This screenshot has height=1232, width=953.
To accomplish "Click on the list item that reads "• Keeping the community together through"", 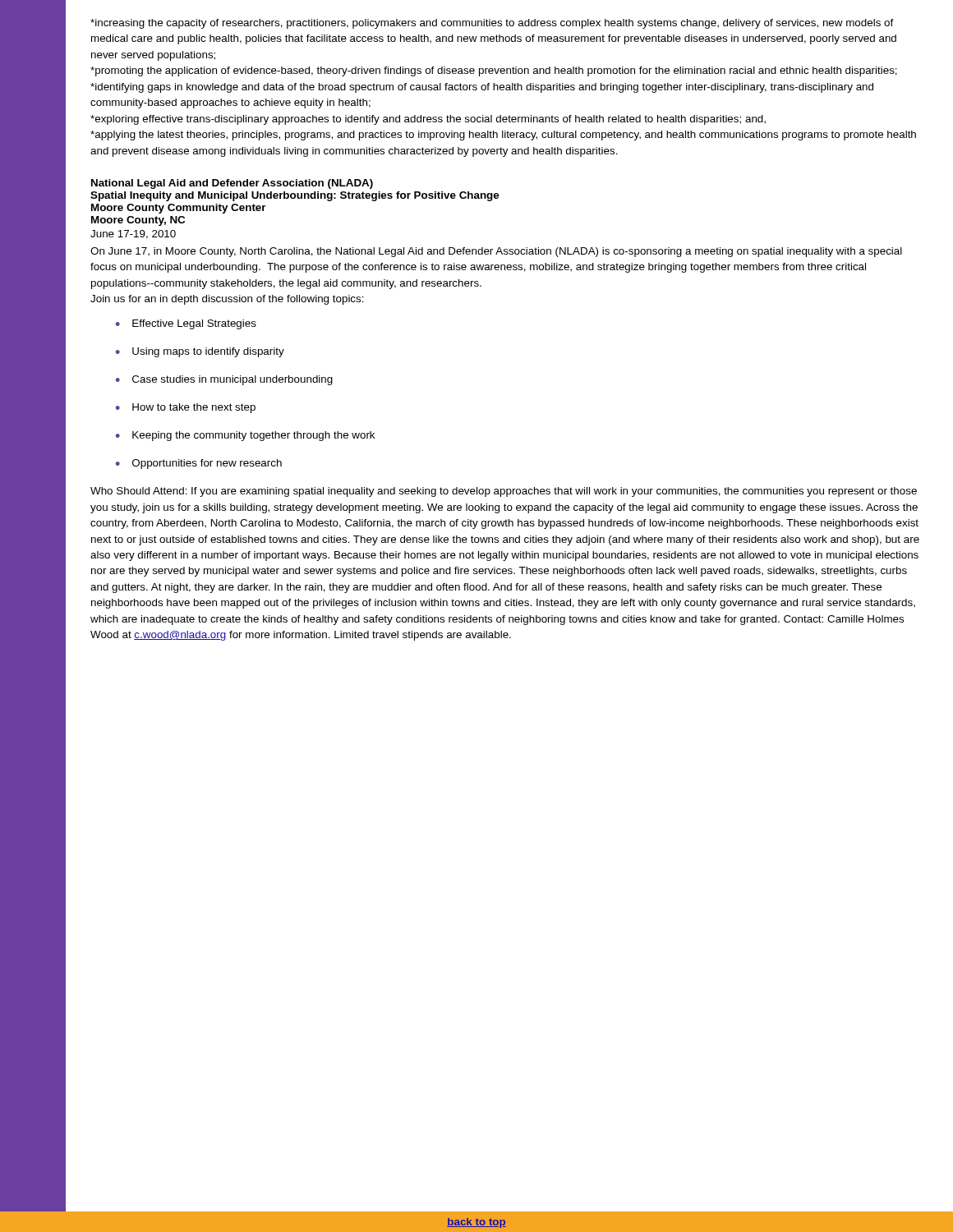I will point(245,437).
